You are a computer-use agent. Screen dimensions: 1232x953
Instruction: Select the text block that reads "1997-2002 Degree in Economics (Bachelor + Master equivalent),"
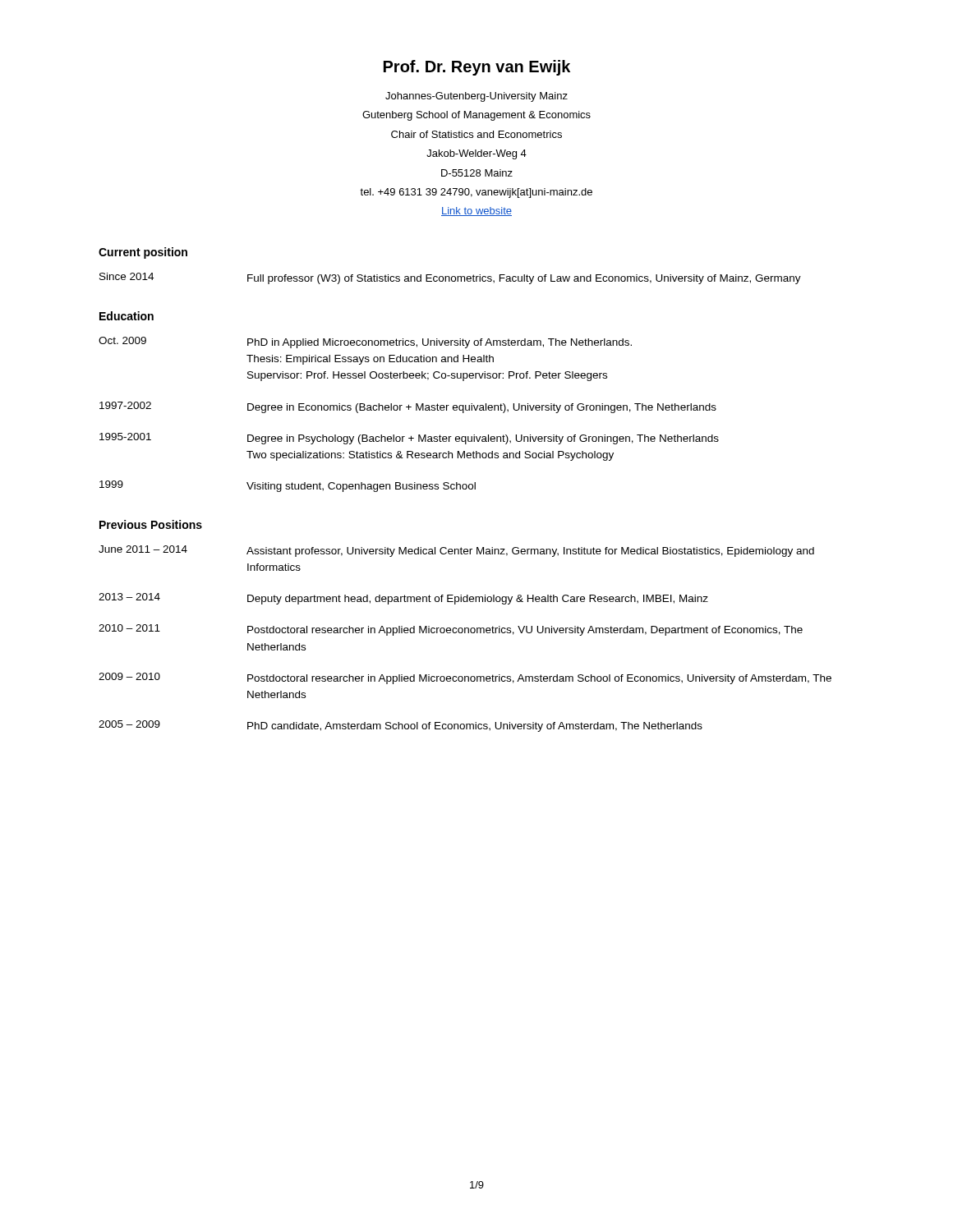coord(476,407)
